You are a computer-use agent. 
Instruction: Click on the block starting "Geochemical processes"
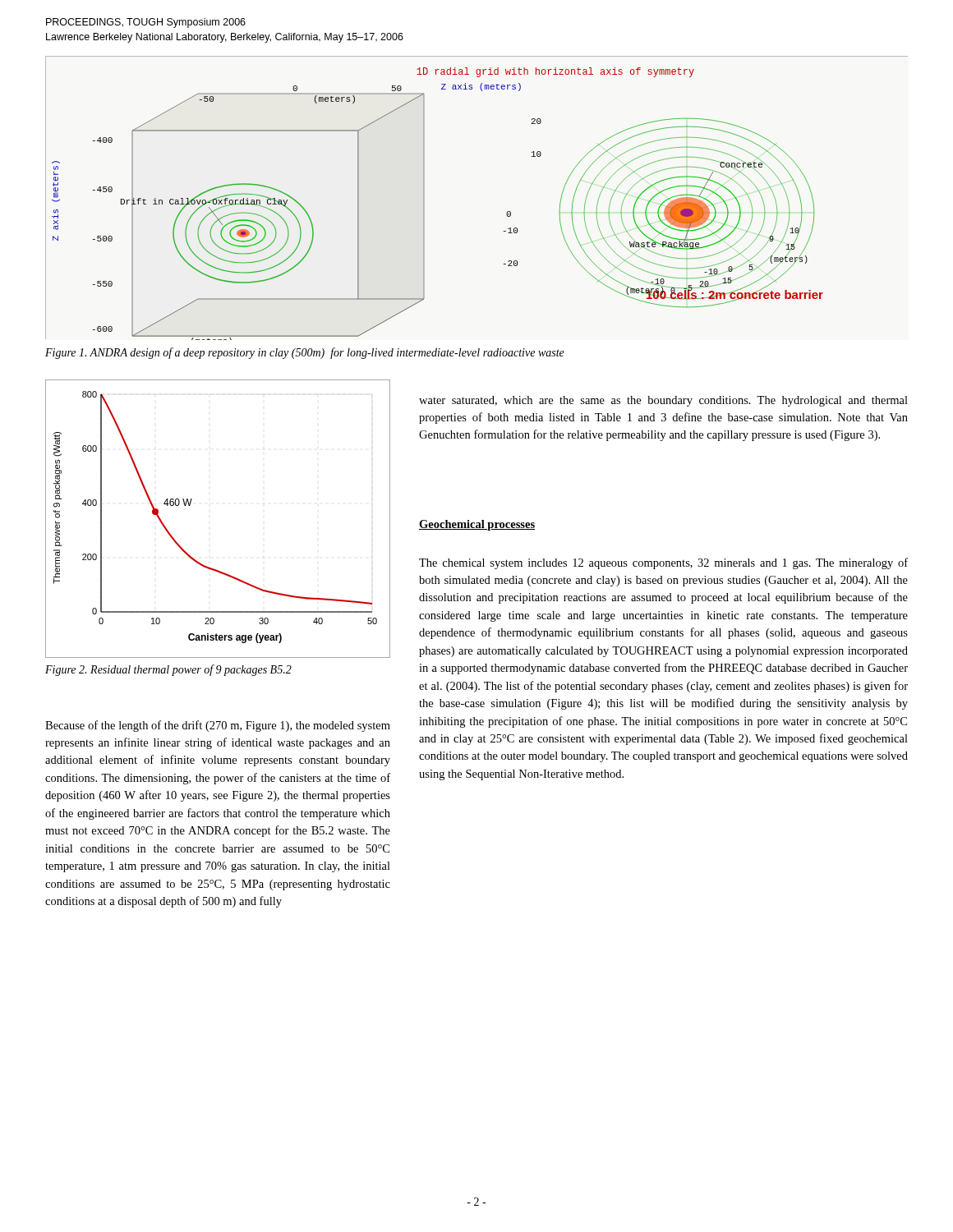coord(477,524)
